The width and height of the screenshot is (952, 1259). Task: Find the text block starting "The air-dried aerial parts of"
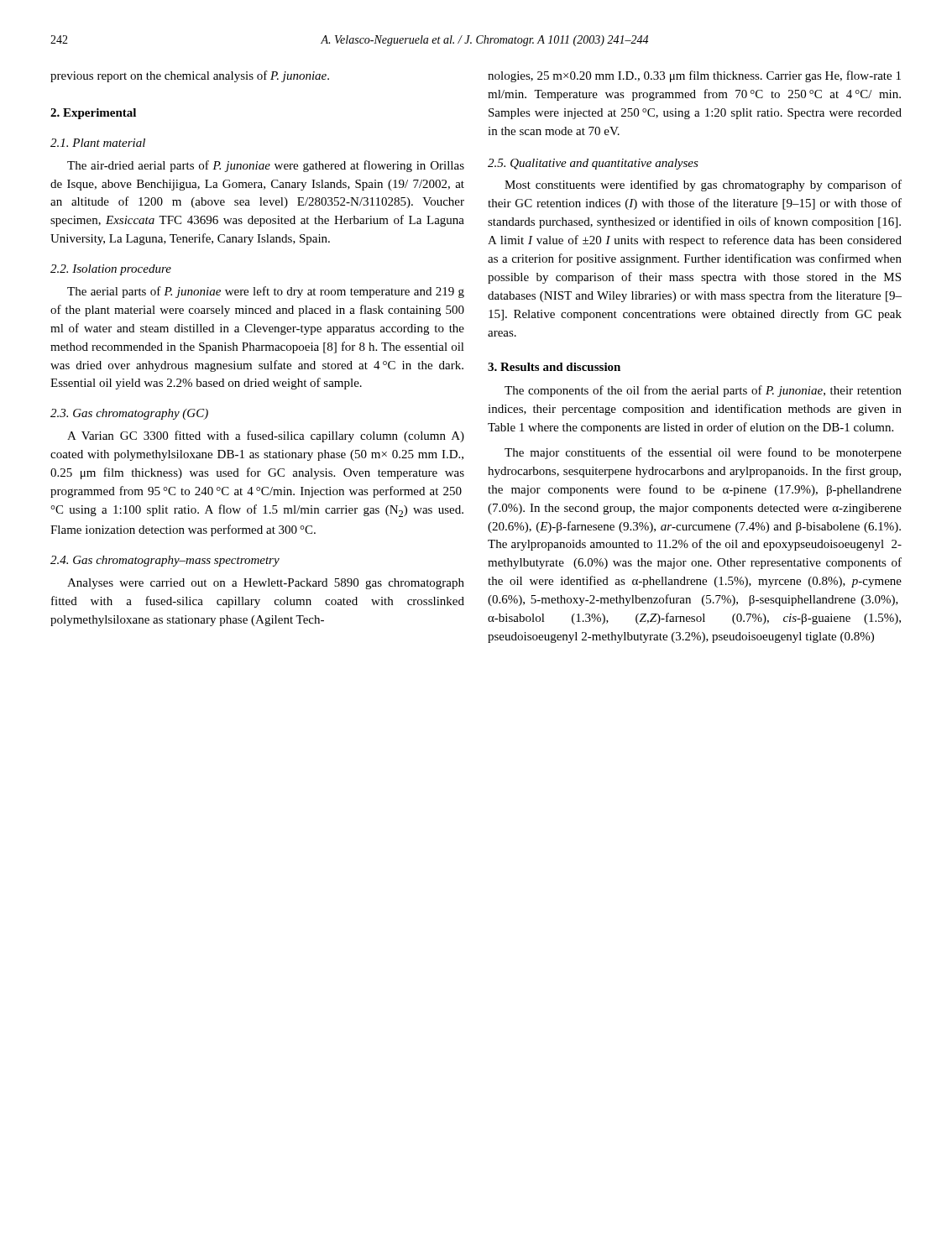(x=257, y=202)
